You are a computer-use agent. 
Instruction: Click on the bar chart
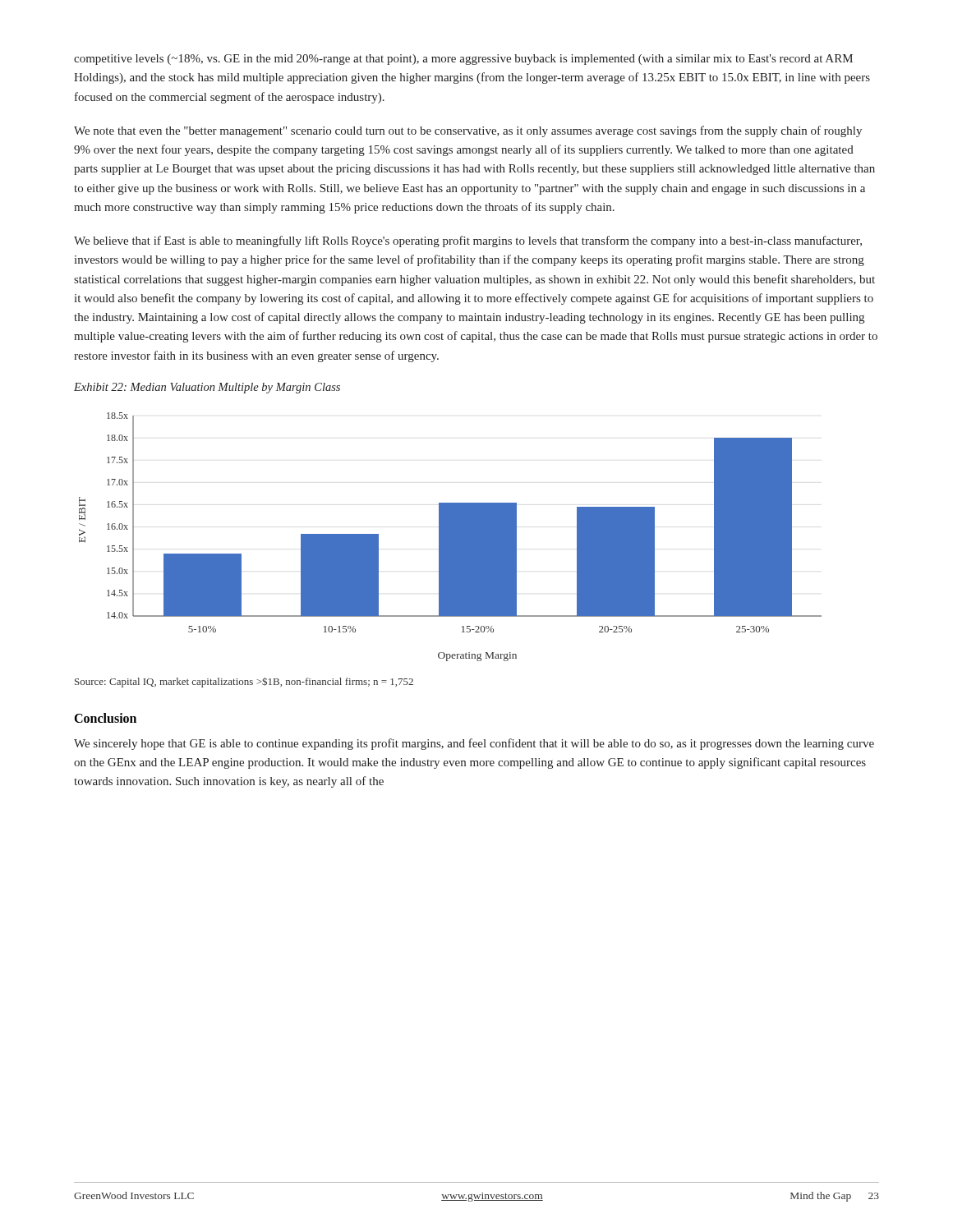[x=476, y=536]
